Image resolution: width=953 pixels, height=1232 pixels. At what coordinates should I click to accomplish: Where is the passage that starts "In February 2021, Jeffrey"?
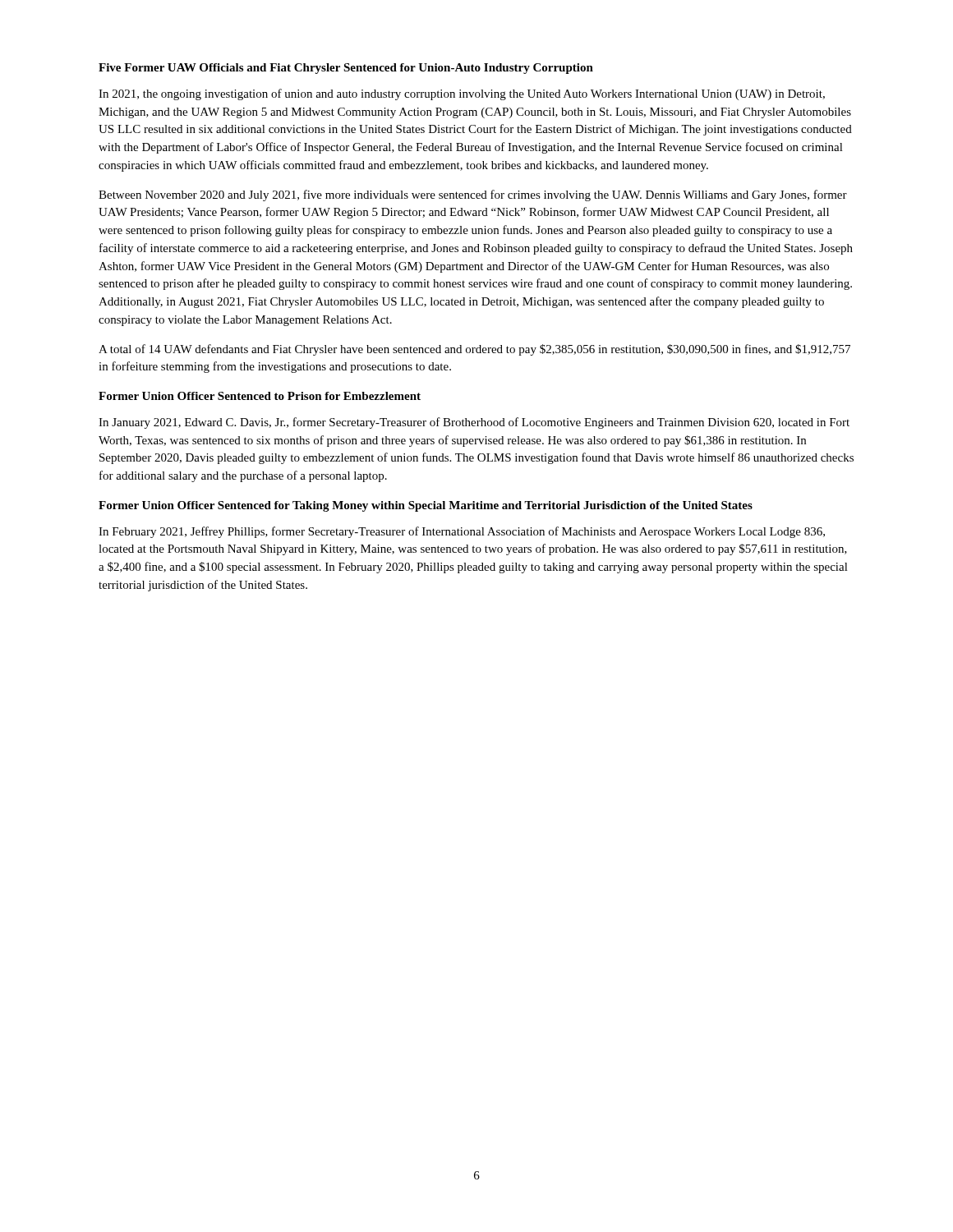click(x=473, y=558)
